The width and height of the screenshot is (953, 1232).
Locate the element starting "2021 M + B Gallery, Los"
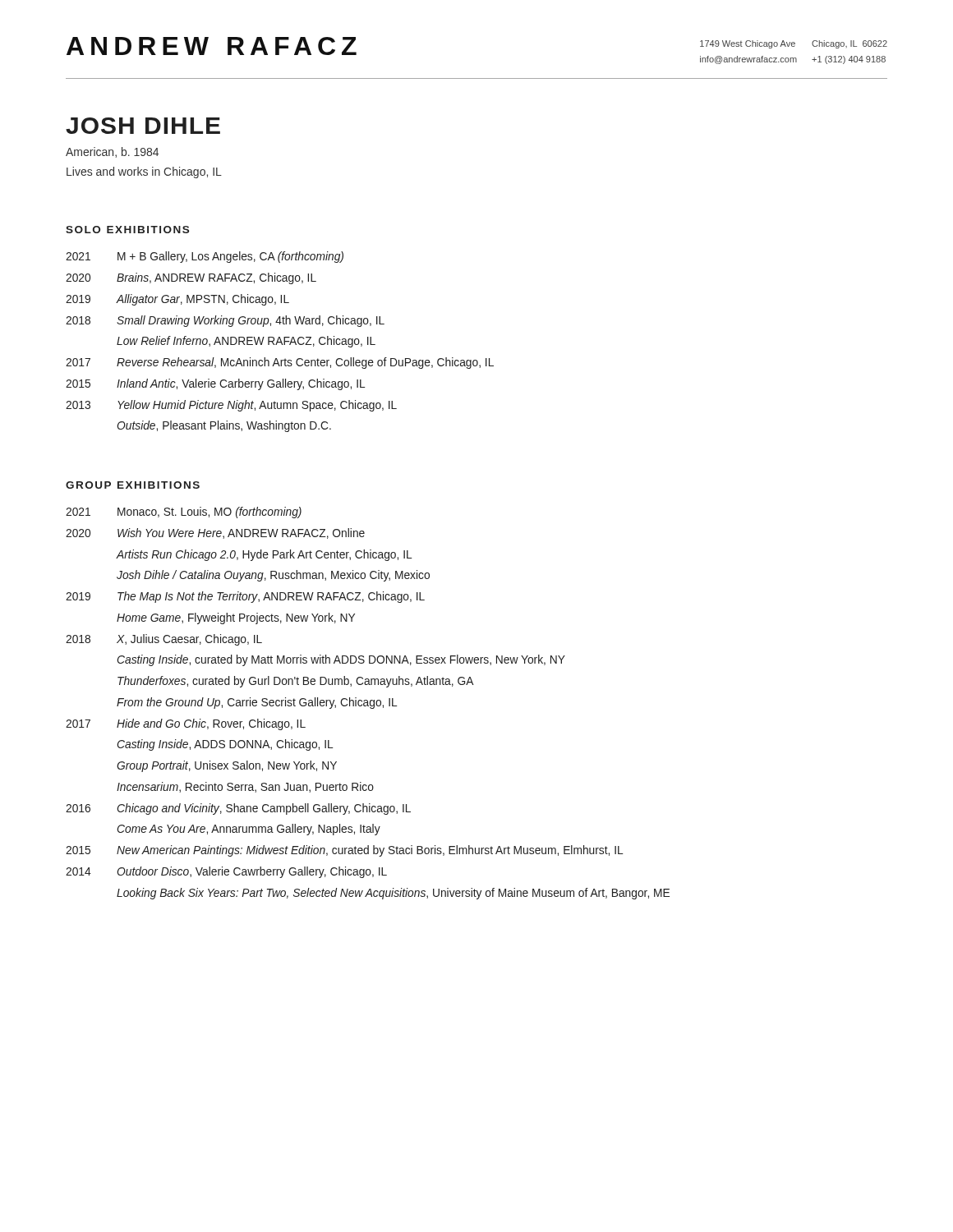(205, 257)
